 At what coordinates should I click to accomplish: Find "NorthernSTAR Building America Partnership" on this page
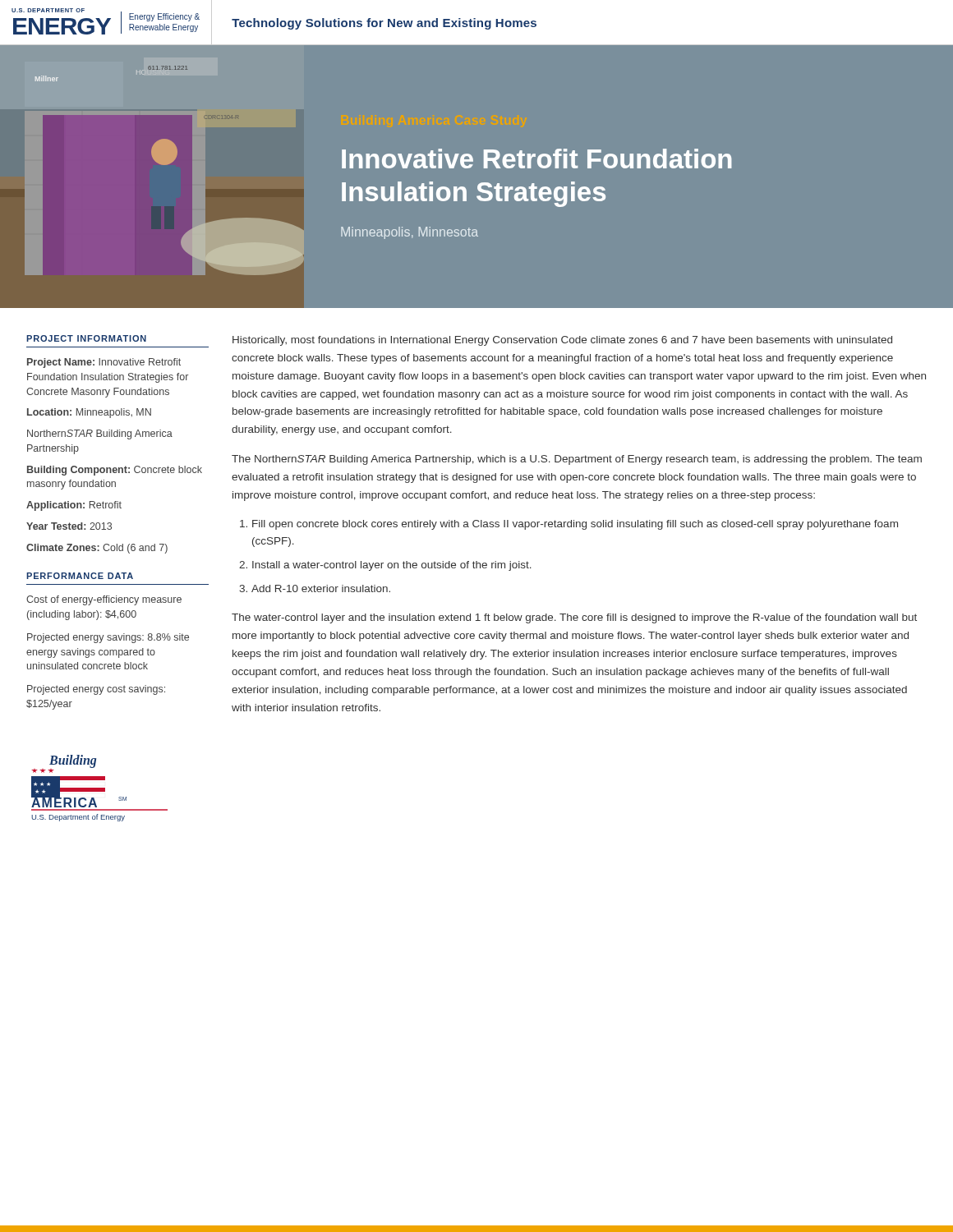click(x=99, y=441)
